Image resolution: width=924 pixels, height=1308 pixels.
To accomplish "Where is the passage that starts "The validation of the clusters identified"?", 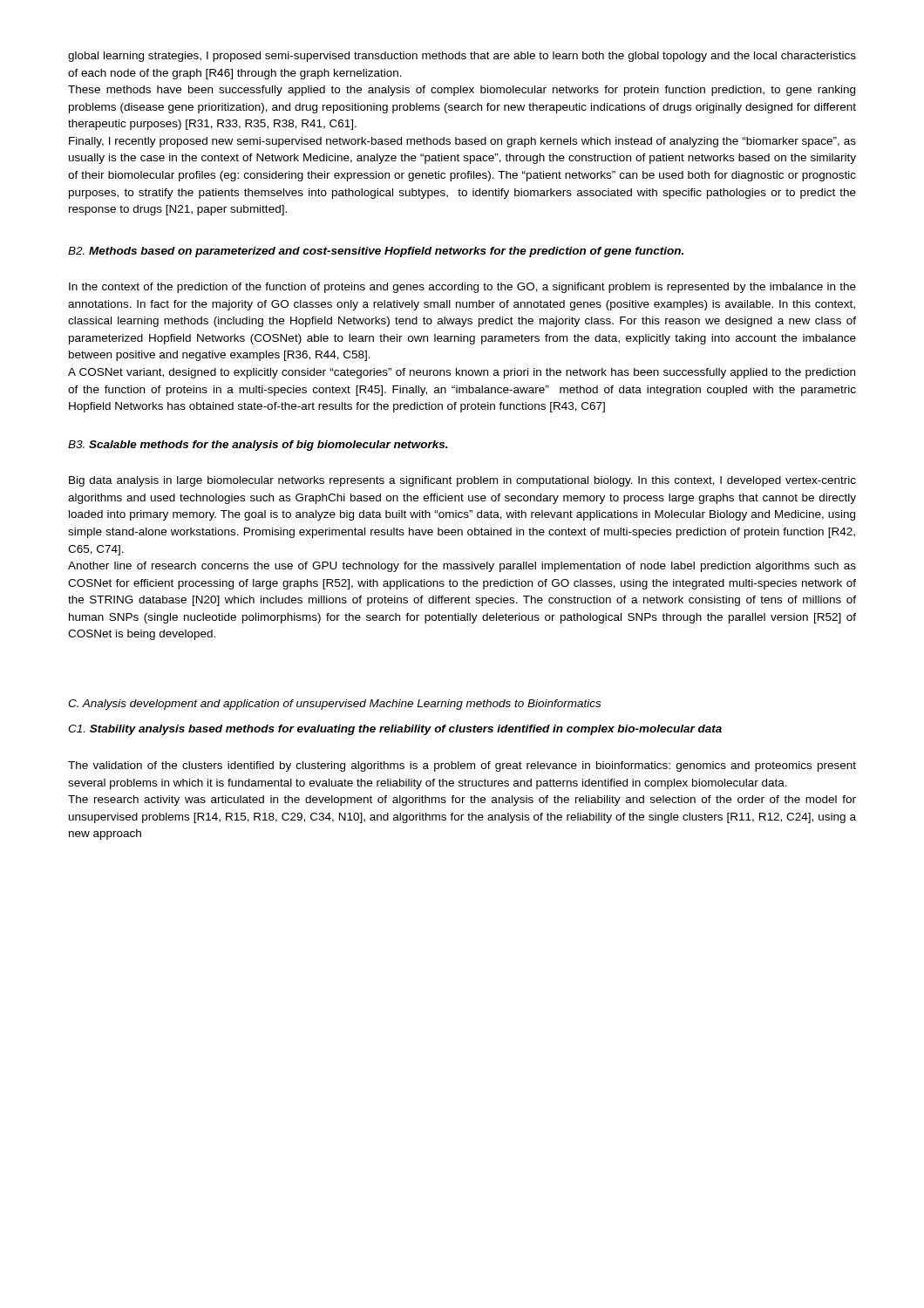I will click(x=462, y=774).
